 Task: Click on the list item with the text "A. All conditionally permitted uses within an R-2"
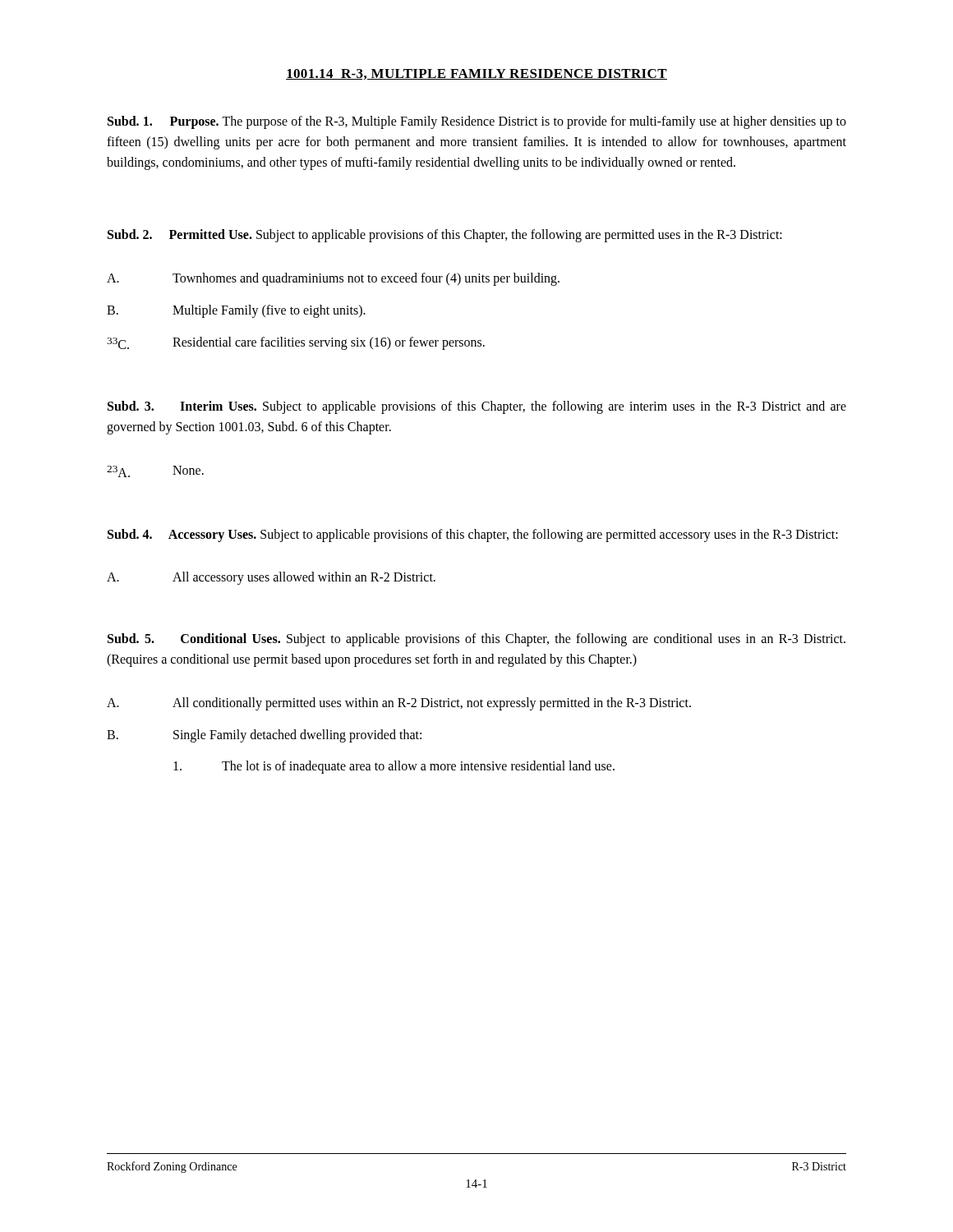[476, 703]
